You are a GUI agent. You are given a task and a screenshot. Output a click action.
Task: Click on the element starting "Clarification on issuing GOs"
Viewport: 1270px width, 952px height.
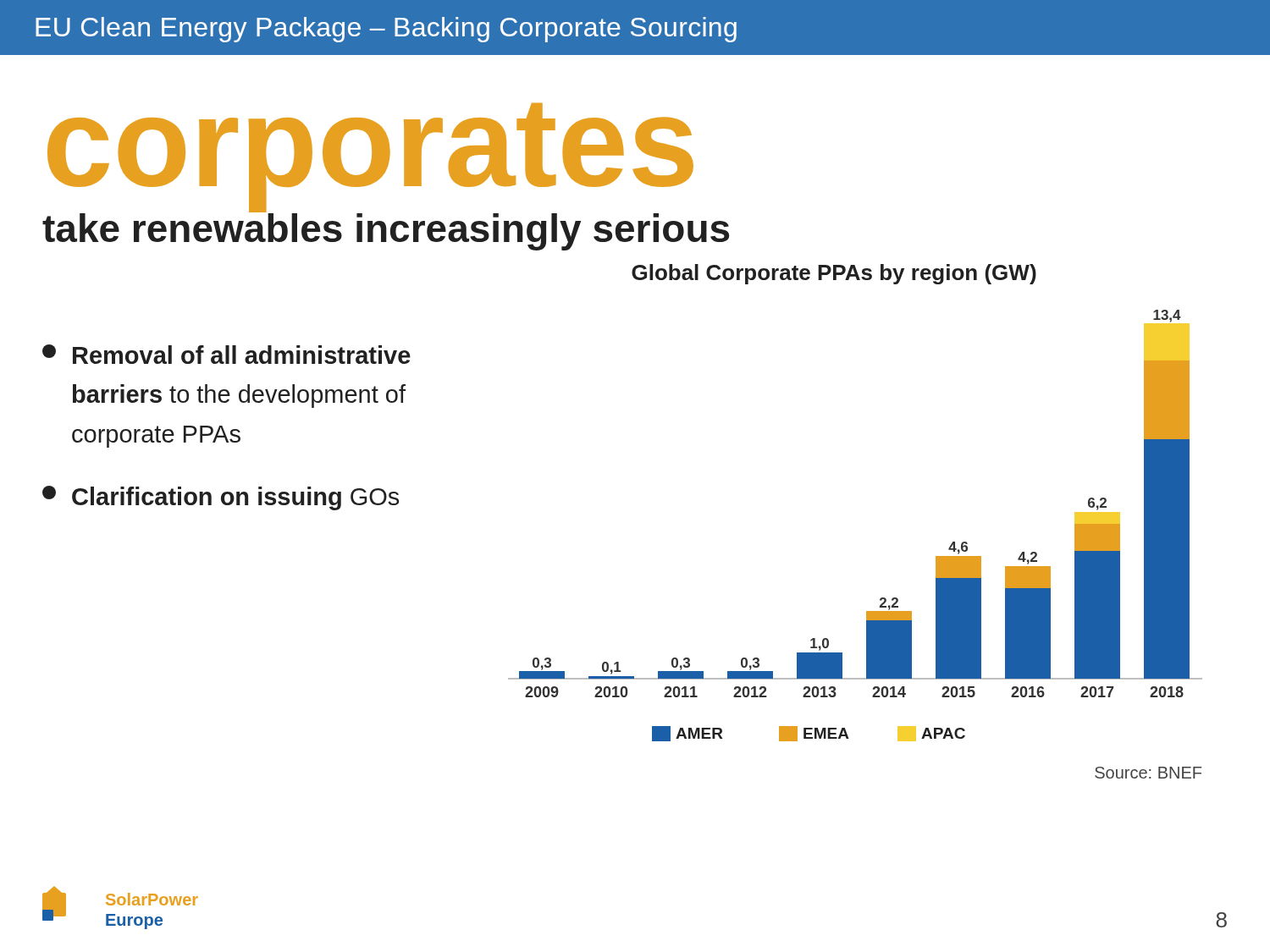(221, 497)
